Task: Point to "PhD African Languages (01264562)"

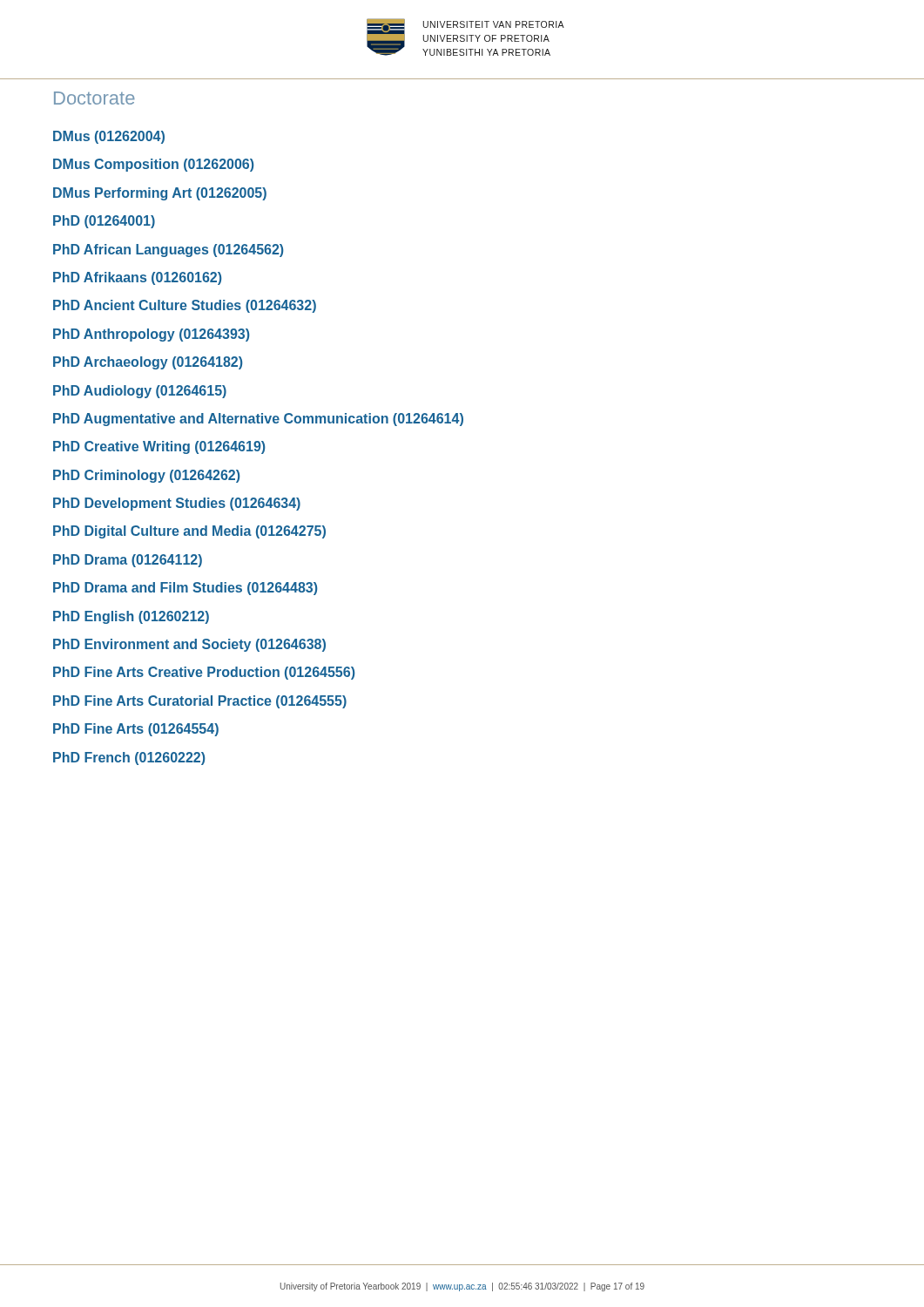Action: click(168, 249)
